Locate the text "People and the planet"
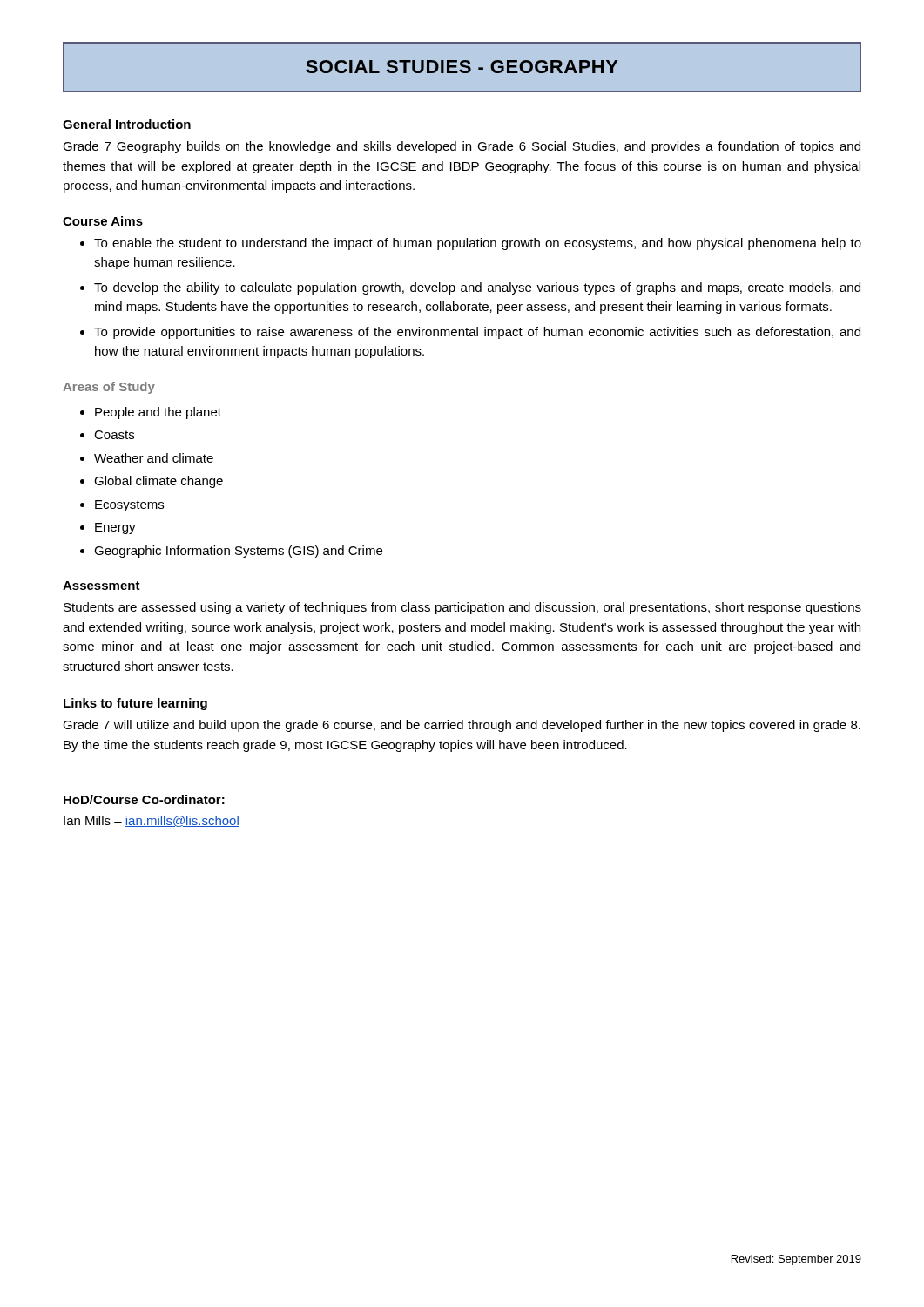The height and width of the screenshot is (1307, 924). [x=158, y=411]
